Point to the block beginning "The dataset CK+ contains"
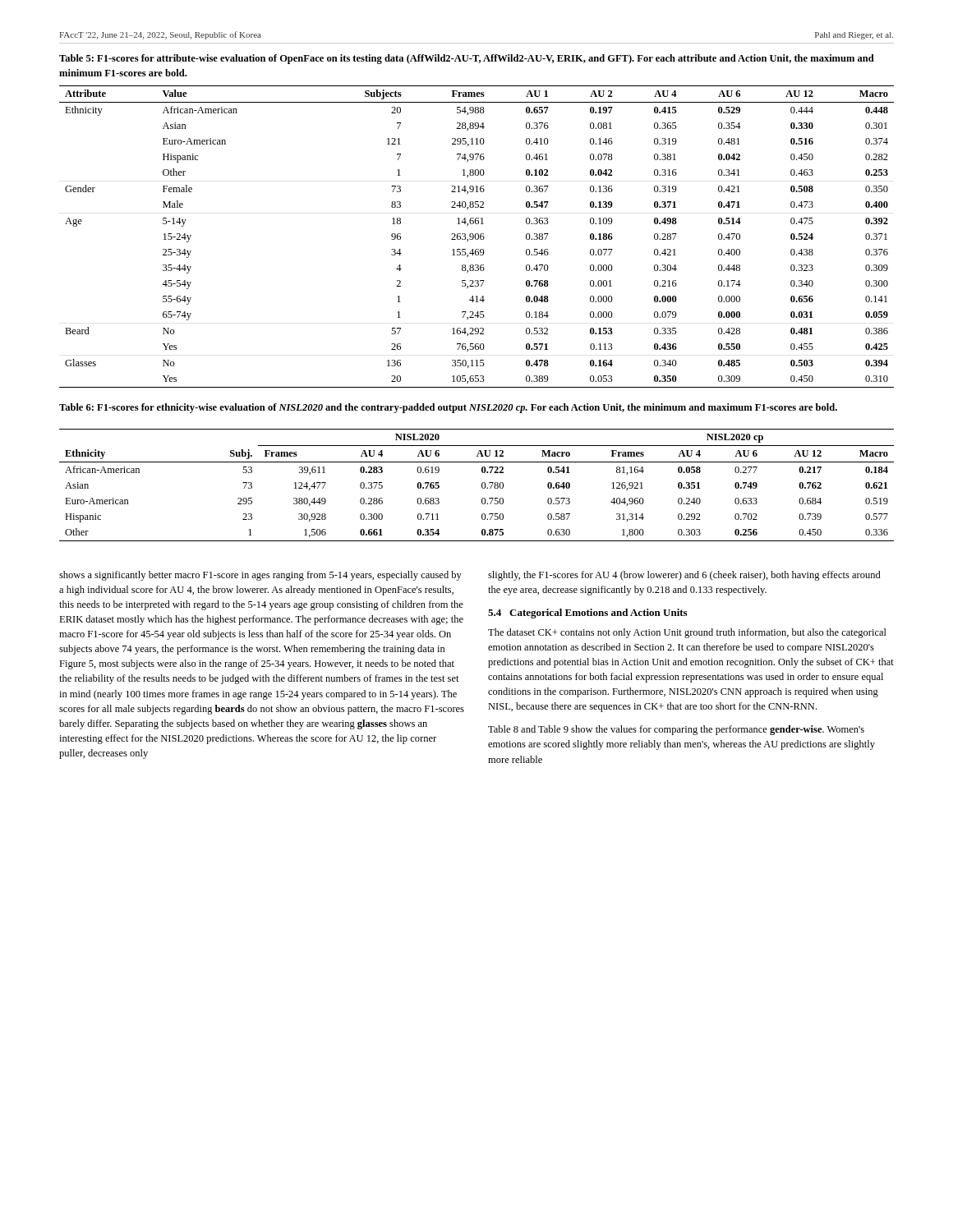This screenshot has height=1232, width=953. pos(691,696)
